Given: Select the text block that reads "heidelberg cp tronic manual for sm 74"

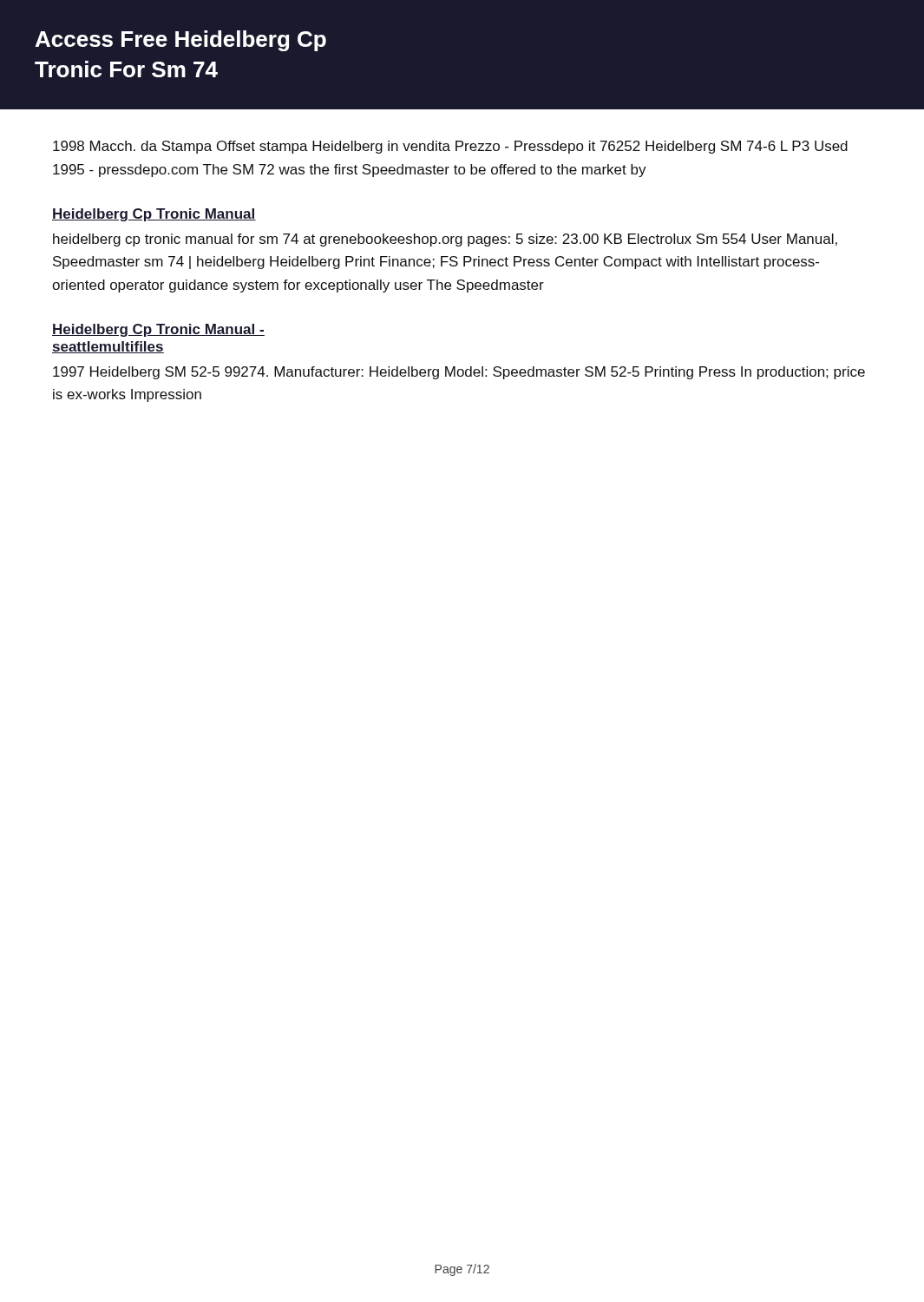Looking at the screenshot, I should click(x=445, y=262).
